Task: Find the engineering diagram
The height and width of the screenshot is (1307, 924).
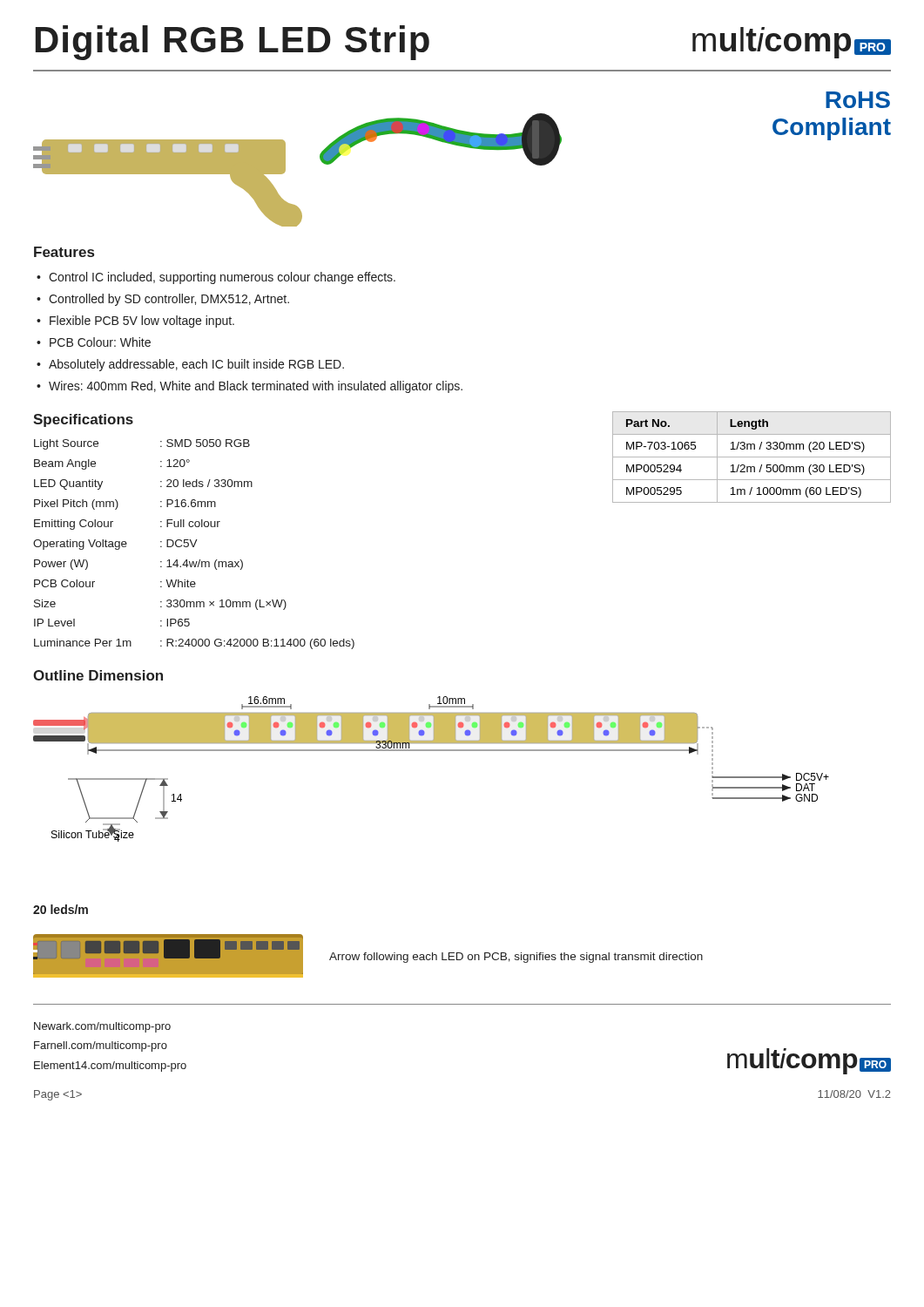Action: 462,792
